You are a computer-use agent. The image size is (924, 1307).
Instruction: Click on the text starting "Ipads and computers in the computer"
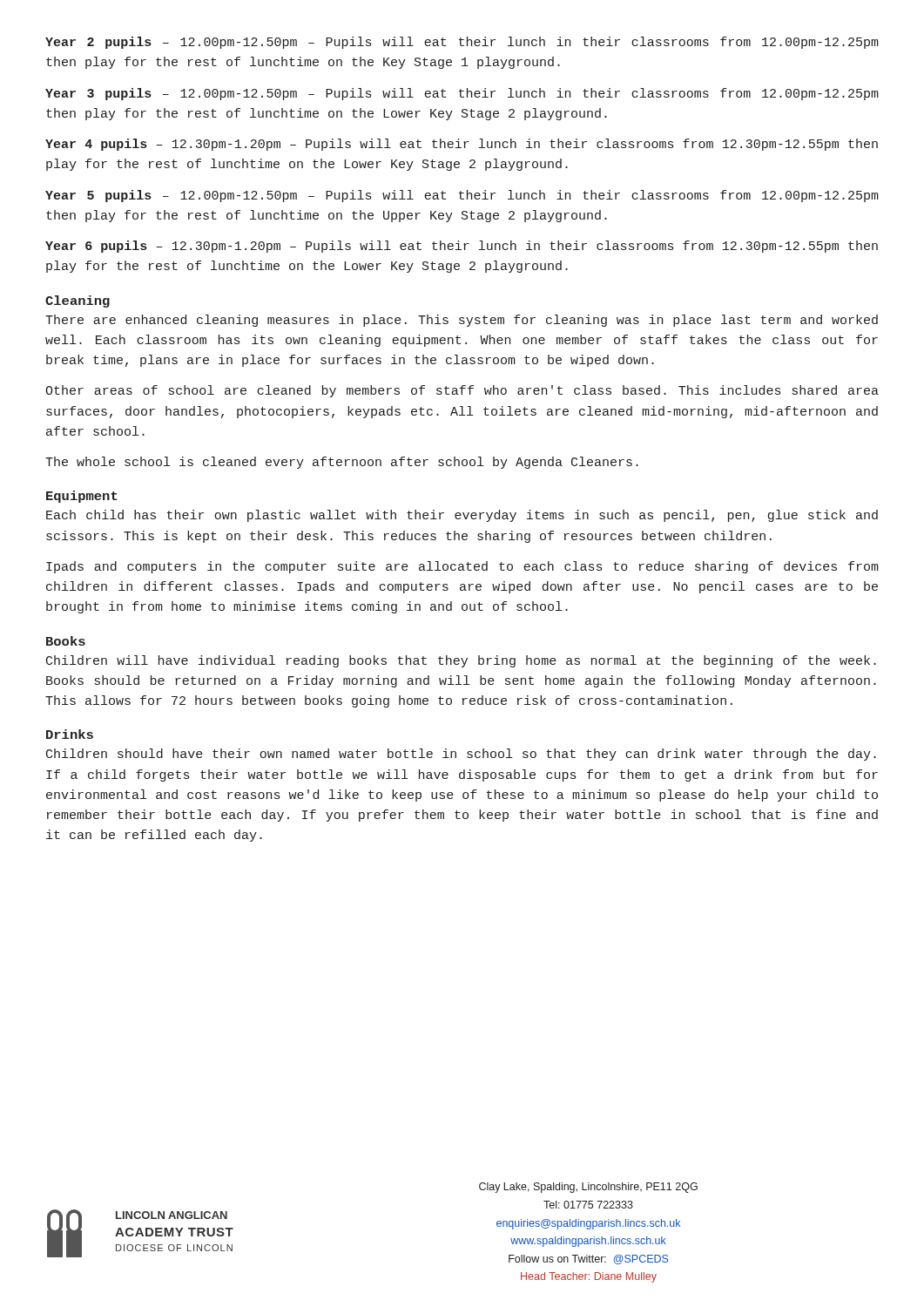462,588
